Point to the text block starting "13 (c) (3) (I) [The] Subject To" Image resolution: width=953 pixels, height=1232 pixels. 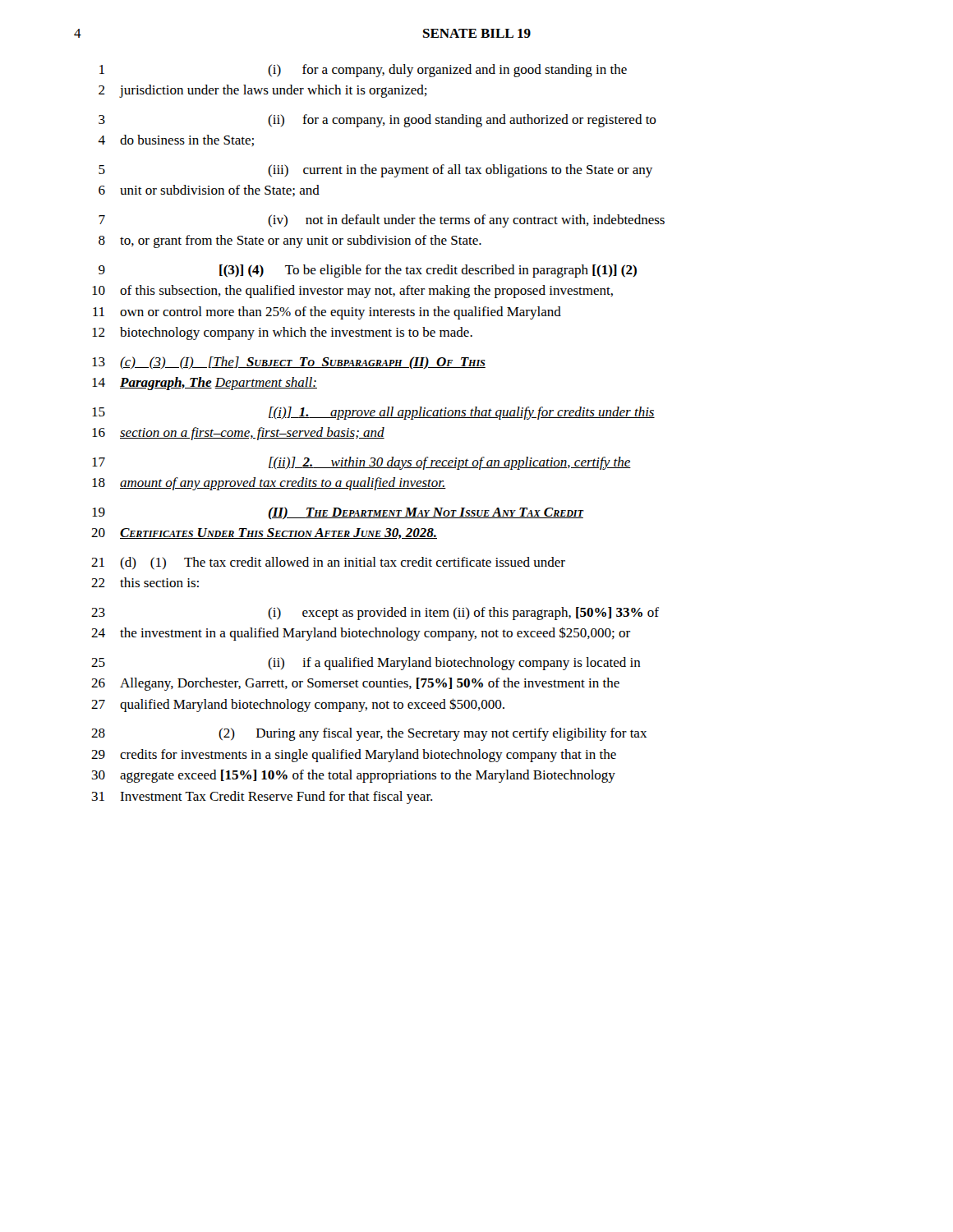tap(476, 372)
